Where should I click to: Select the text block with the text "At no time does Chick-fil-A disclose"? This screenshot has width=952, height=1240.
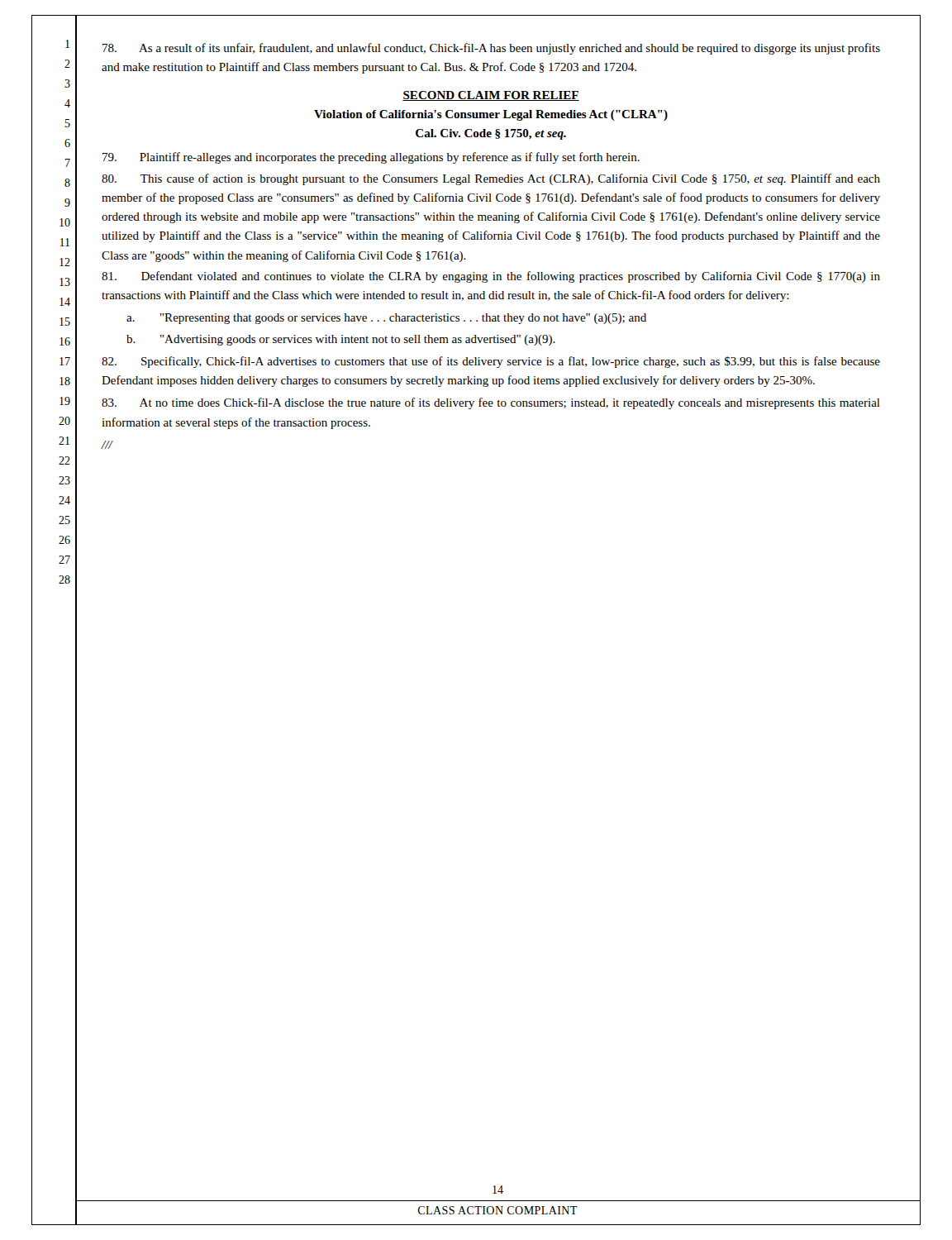[491, 411]
